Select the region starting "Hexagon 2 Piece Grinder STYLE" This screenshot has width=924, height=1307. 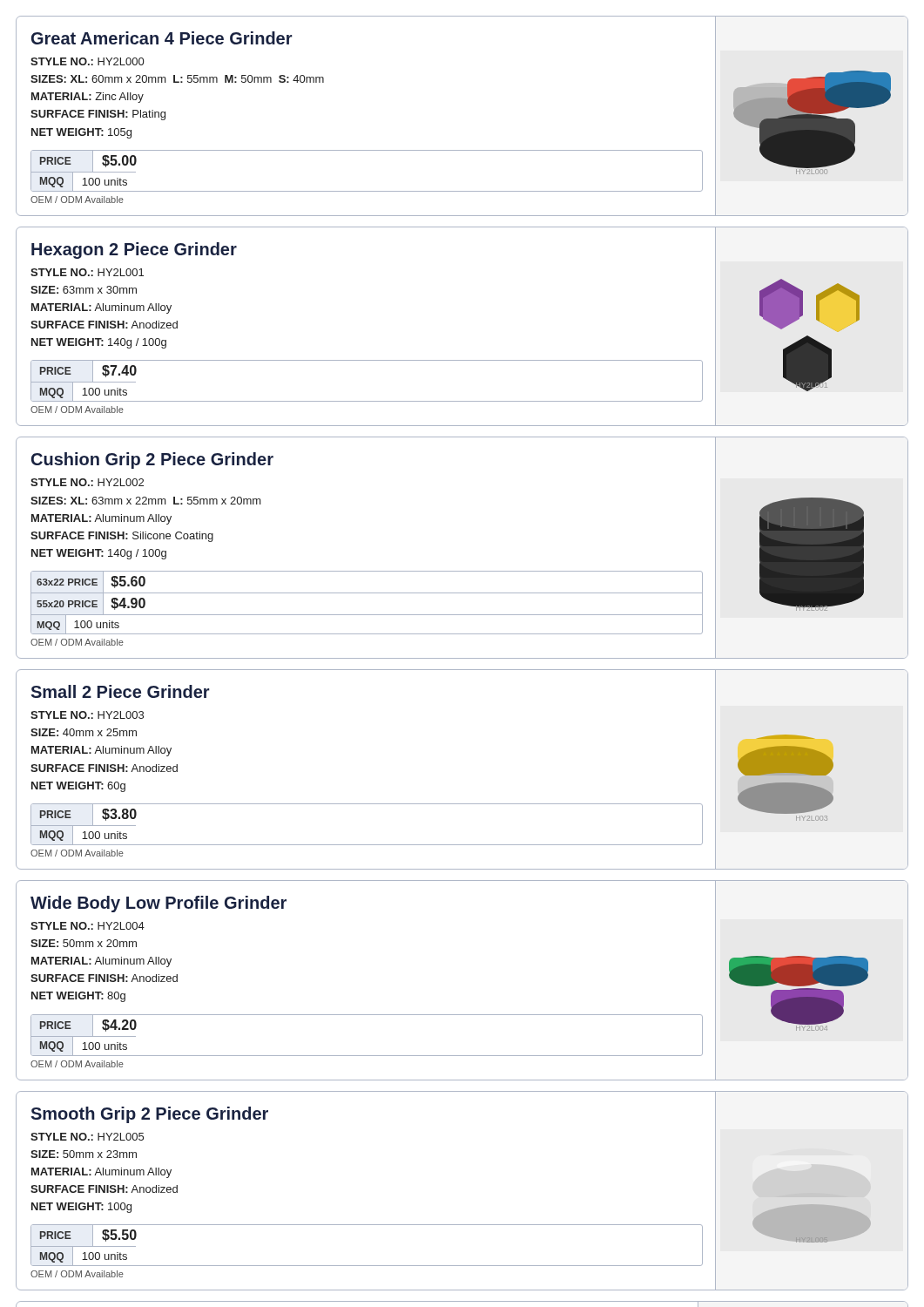click(x=462, y=326)
